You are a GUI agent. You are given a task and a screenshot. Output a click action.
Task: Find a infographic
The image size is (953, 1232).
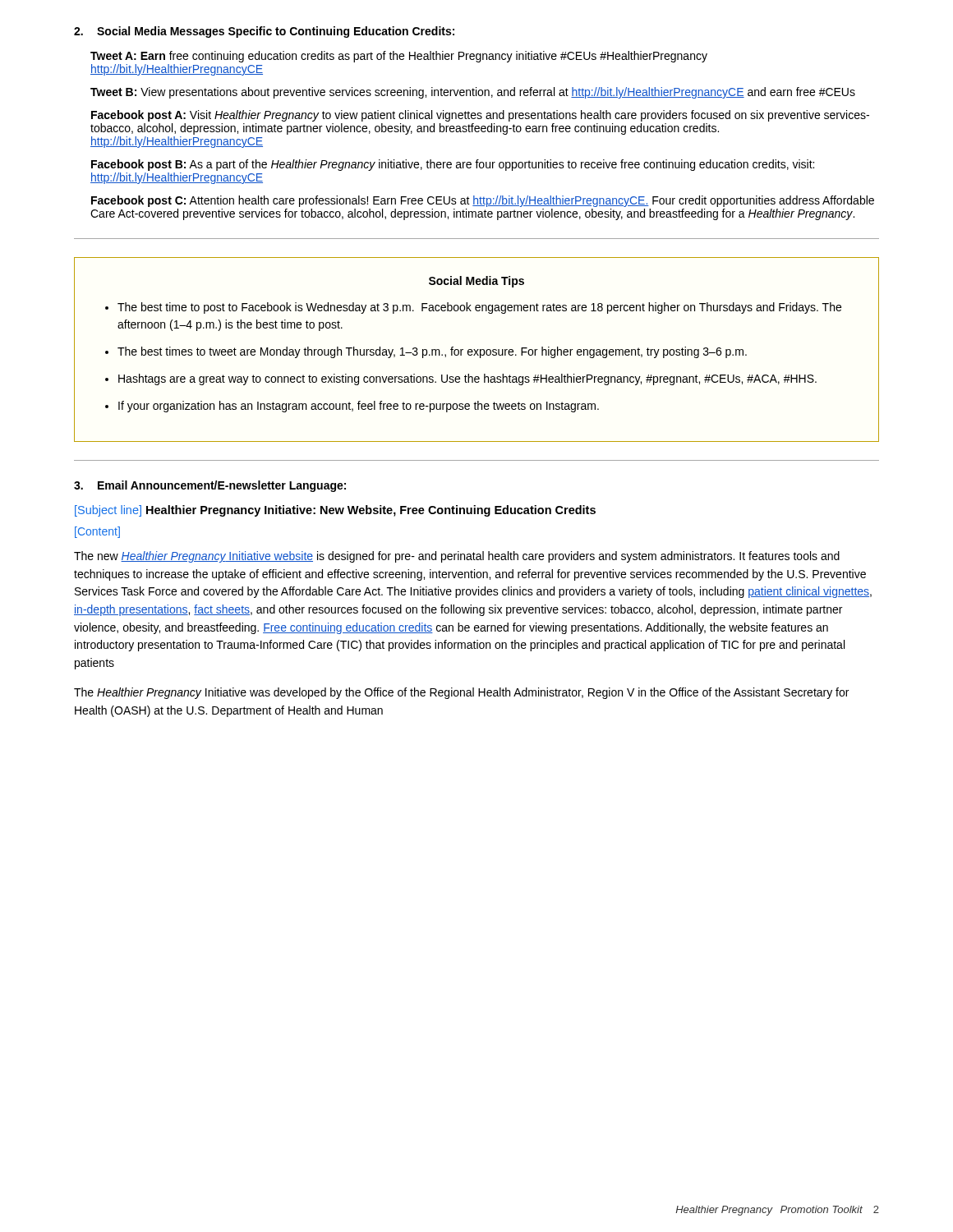pyautogui.click(x=476, y=350)
